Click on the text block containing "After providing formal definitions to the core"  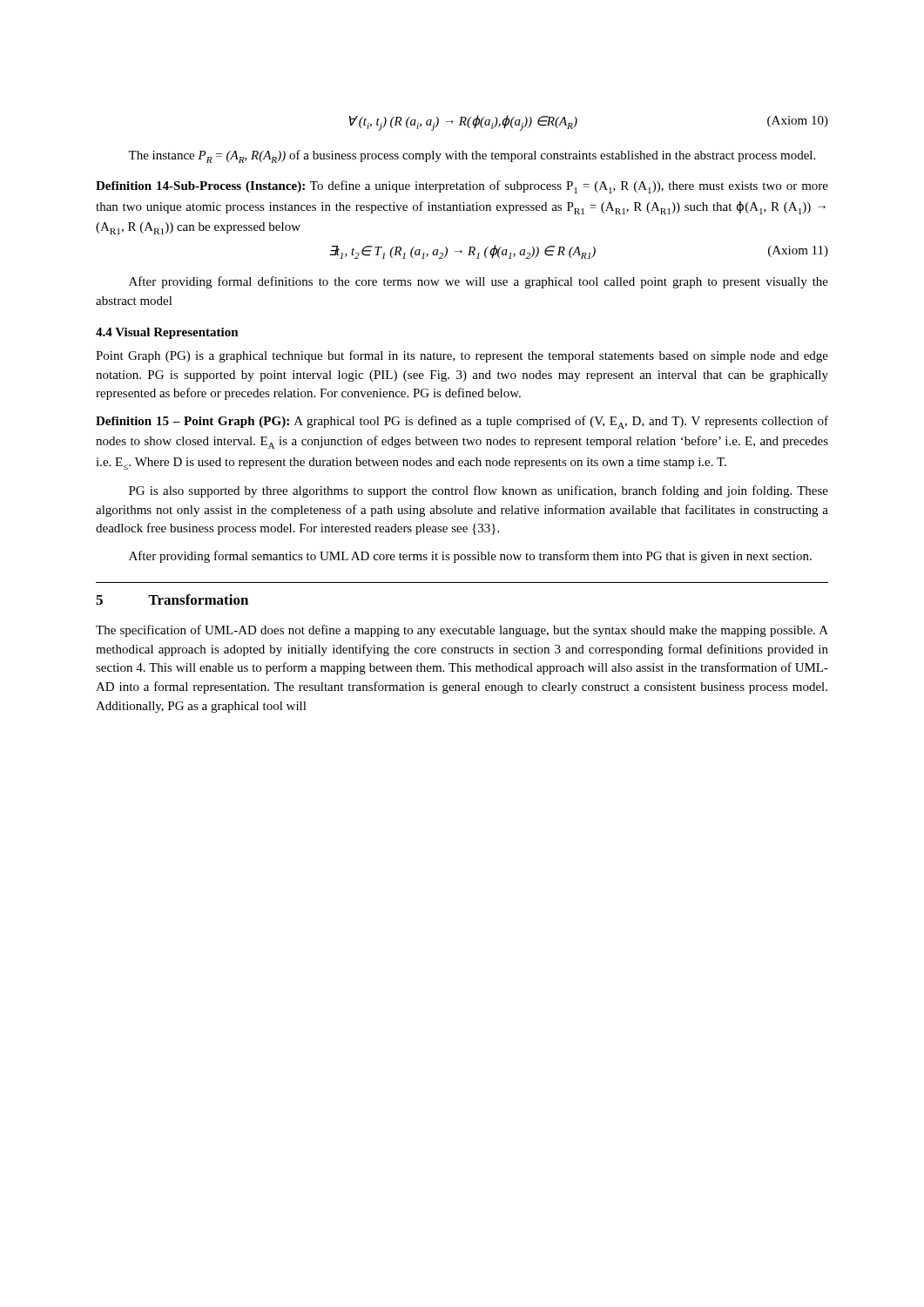pos(462,292)
